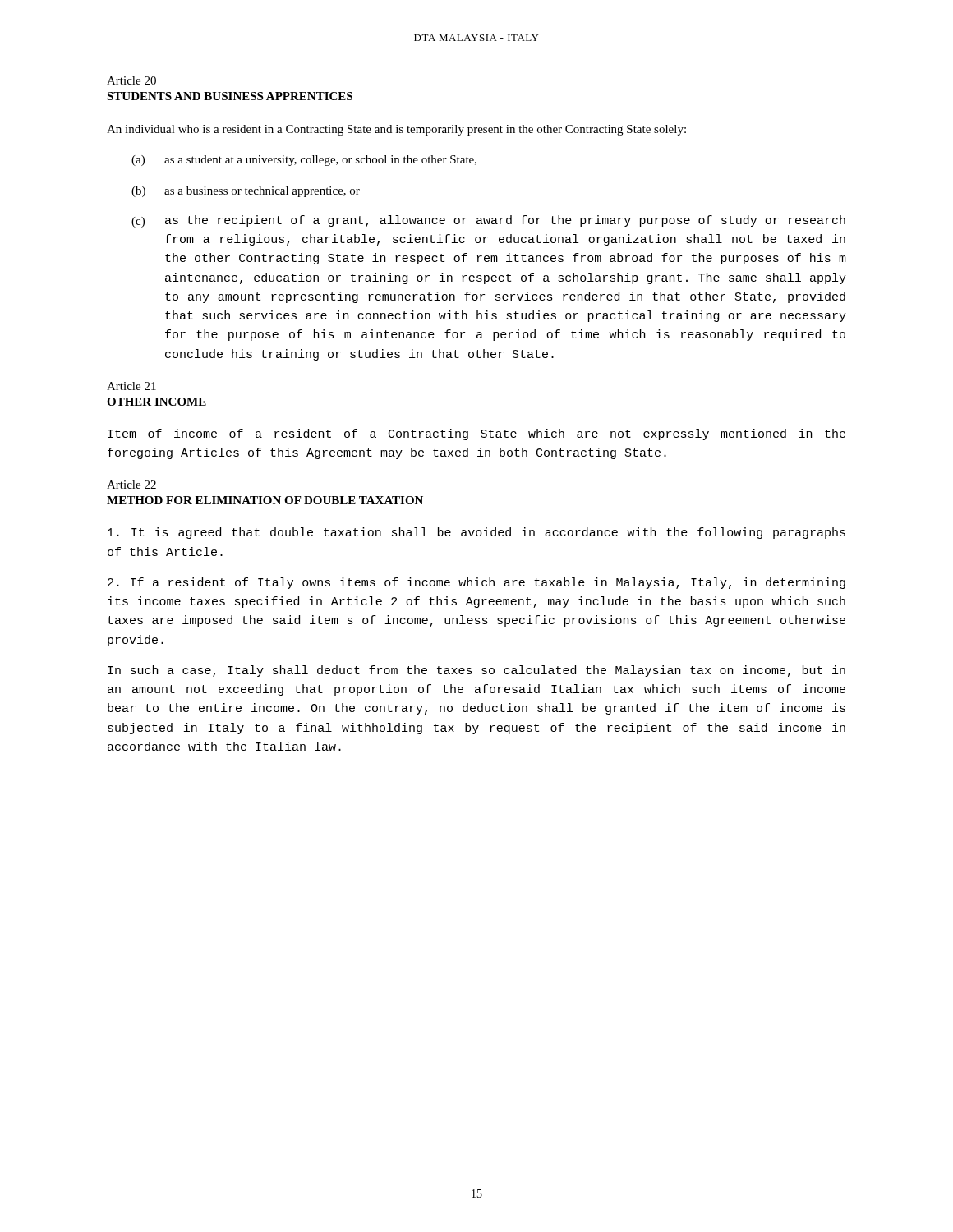Locate the region starting "Article 22 METHOD FOR ELIMINATION"
The image size is (953, 1232).
[x=131, y=485]
